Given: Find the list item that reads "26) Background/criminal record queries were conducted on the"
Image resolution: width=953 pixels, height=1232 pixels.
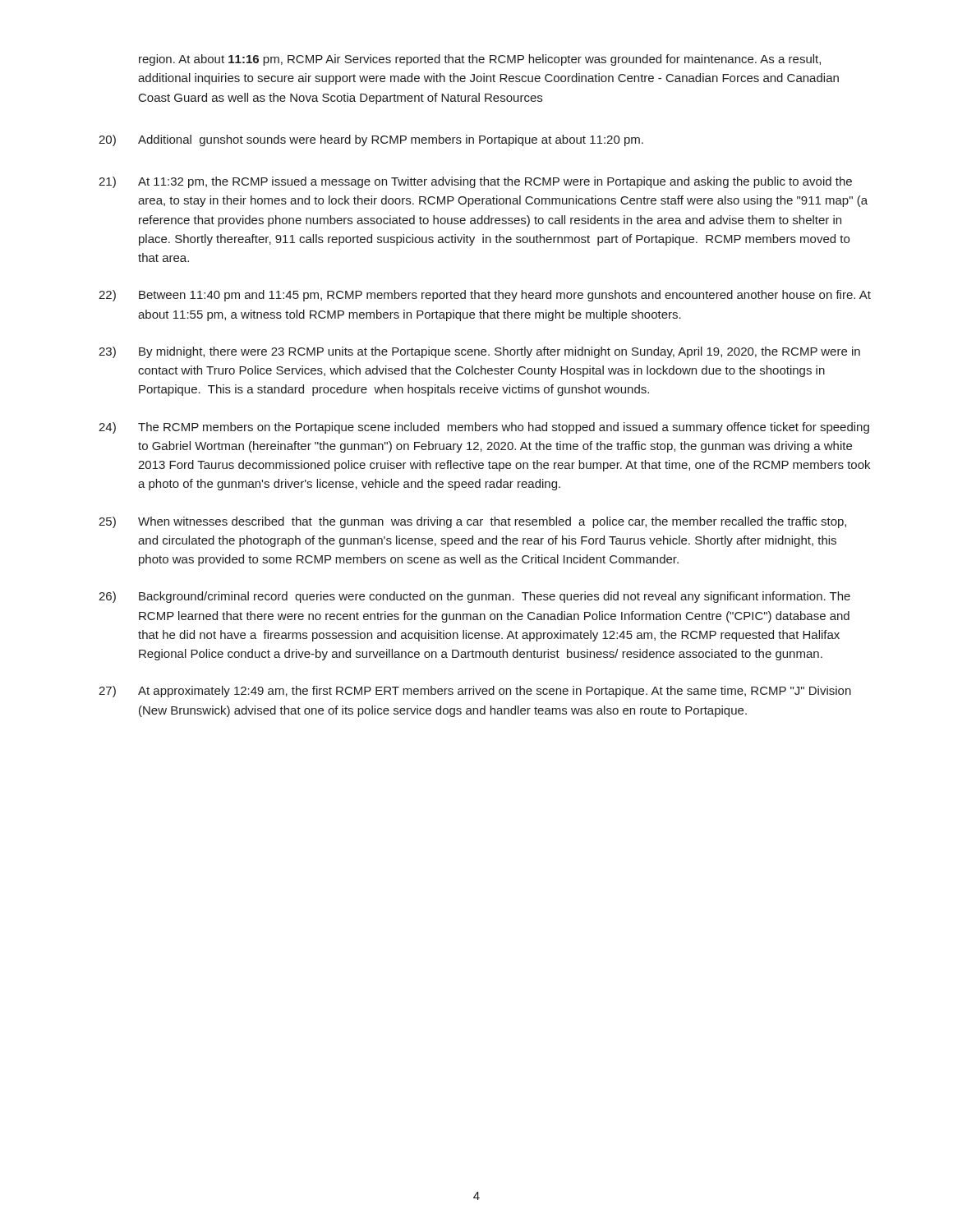Looking at the screenshot, I should point(485,625).
